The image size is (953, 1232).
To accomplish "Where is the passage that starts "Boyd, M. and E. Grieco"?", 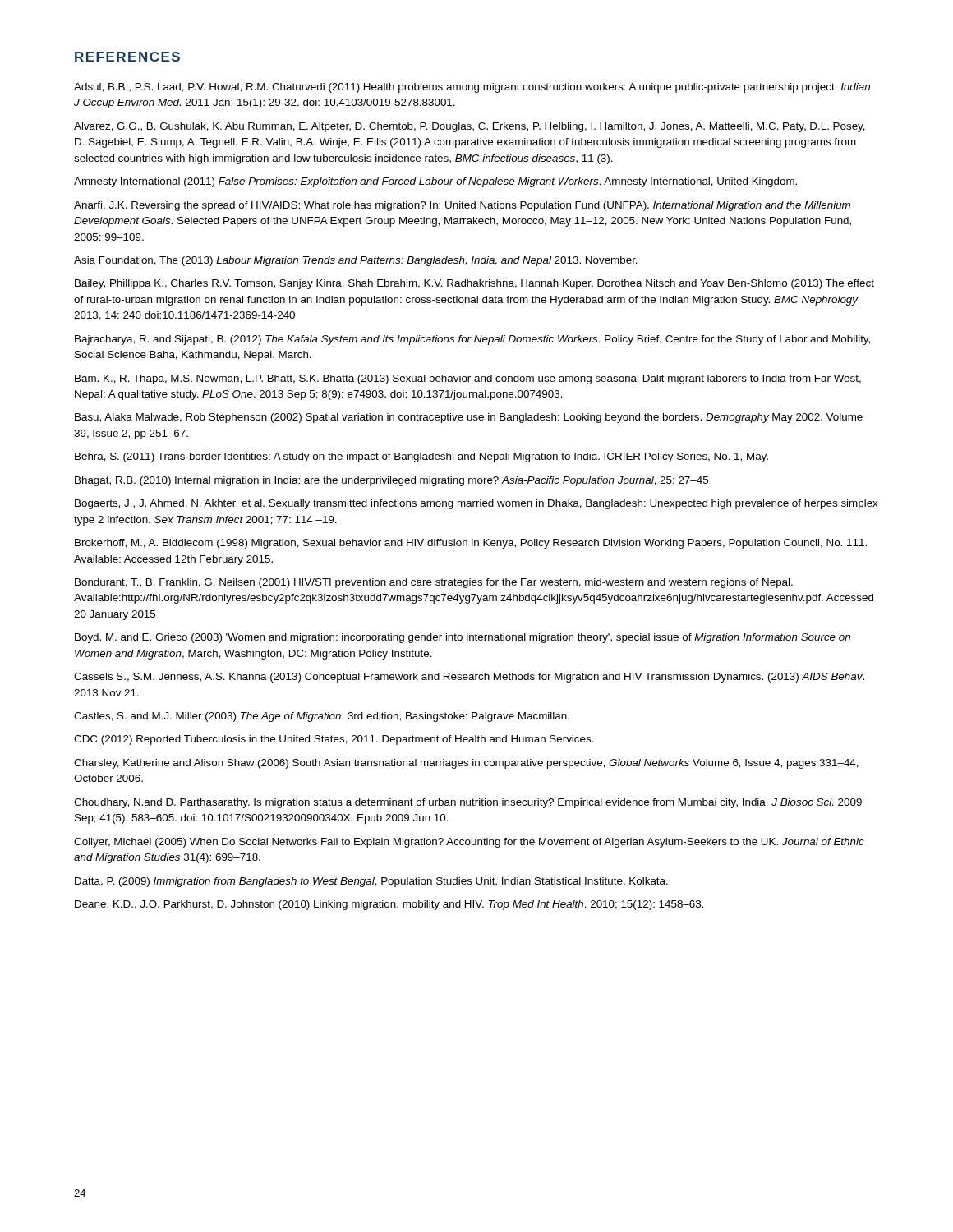I will pyautogui.click(x=462, y=645).
